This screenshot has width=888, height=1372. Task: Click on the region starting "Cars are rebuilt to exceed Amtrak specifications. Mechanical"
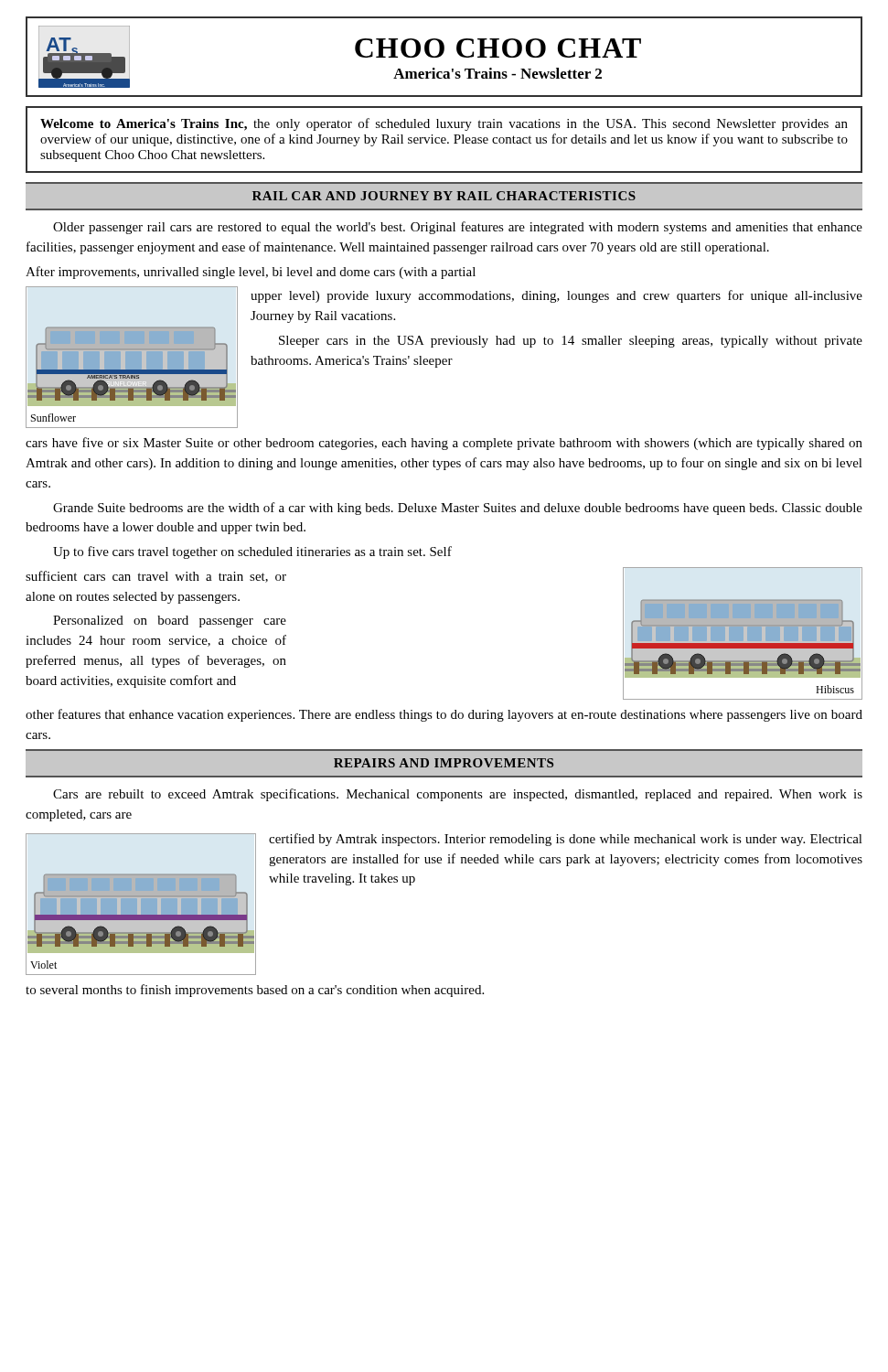click(444, 805)
